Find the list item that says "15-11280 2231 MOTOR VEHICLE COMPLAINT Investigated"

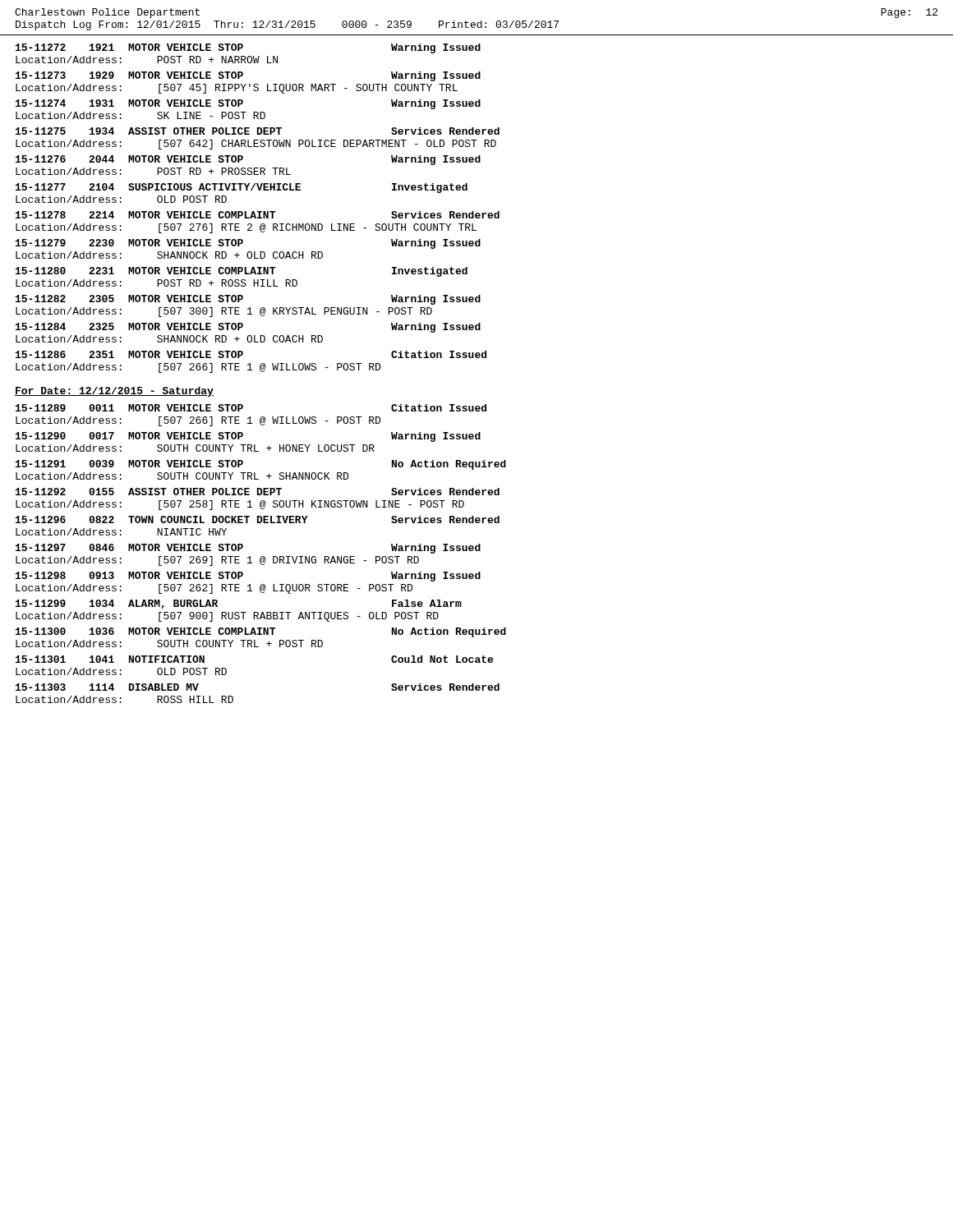(476, 278)
